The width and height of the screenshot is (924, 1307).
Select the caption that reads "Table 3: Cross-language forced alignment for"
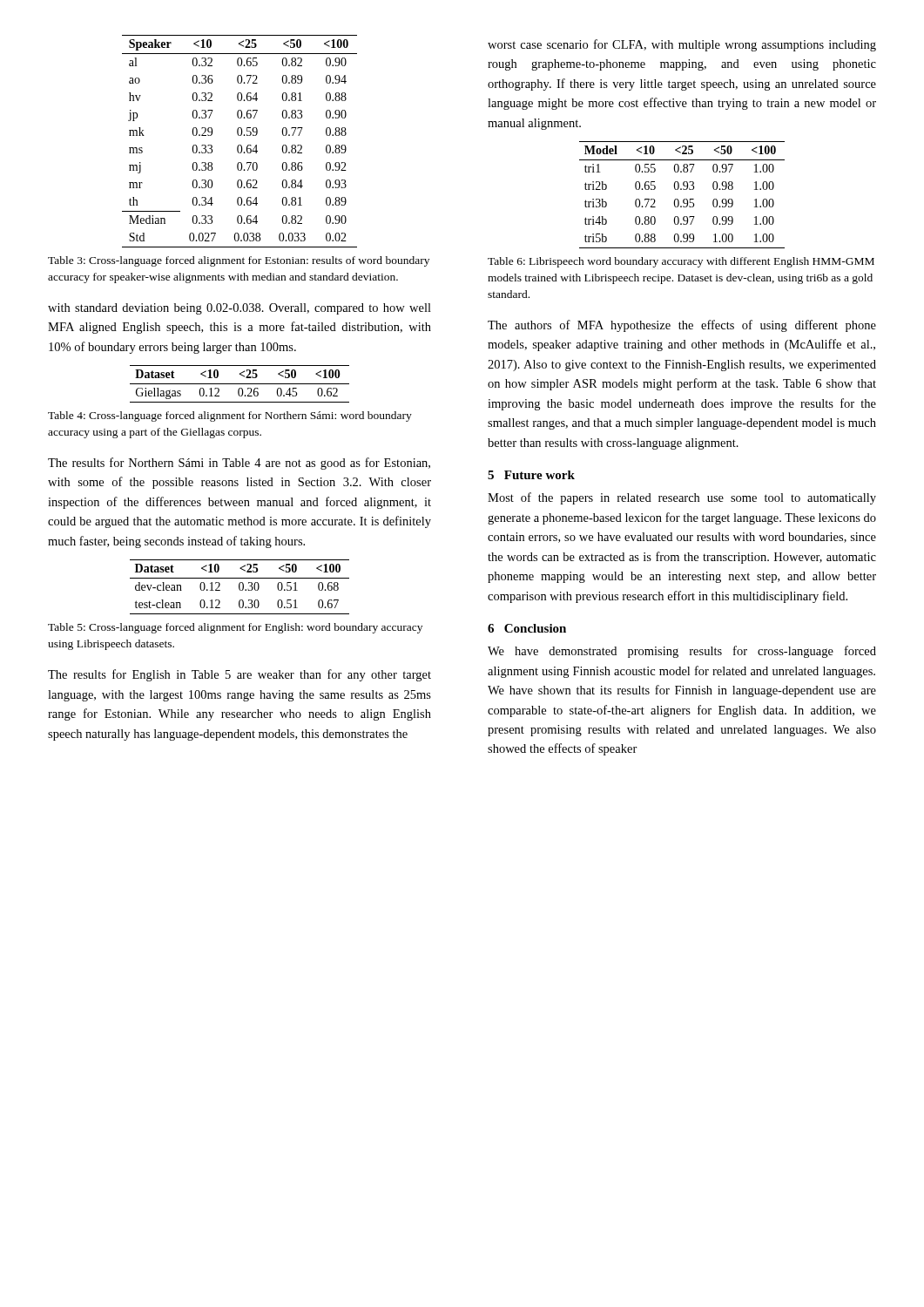tap(239, 268)
